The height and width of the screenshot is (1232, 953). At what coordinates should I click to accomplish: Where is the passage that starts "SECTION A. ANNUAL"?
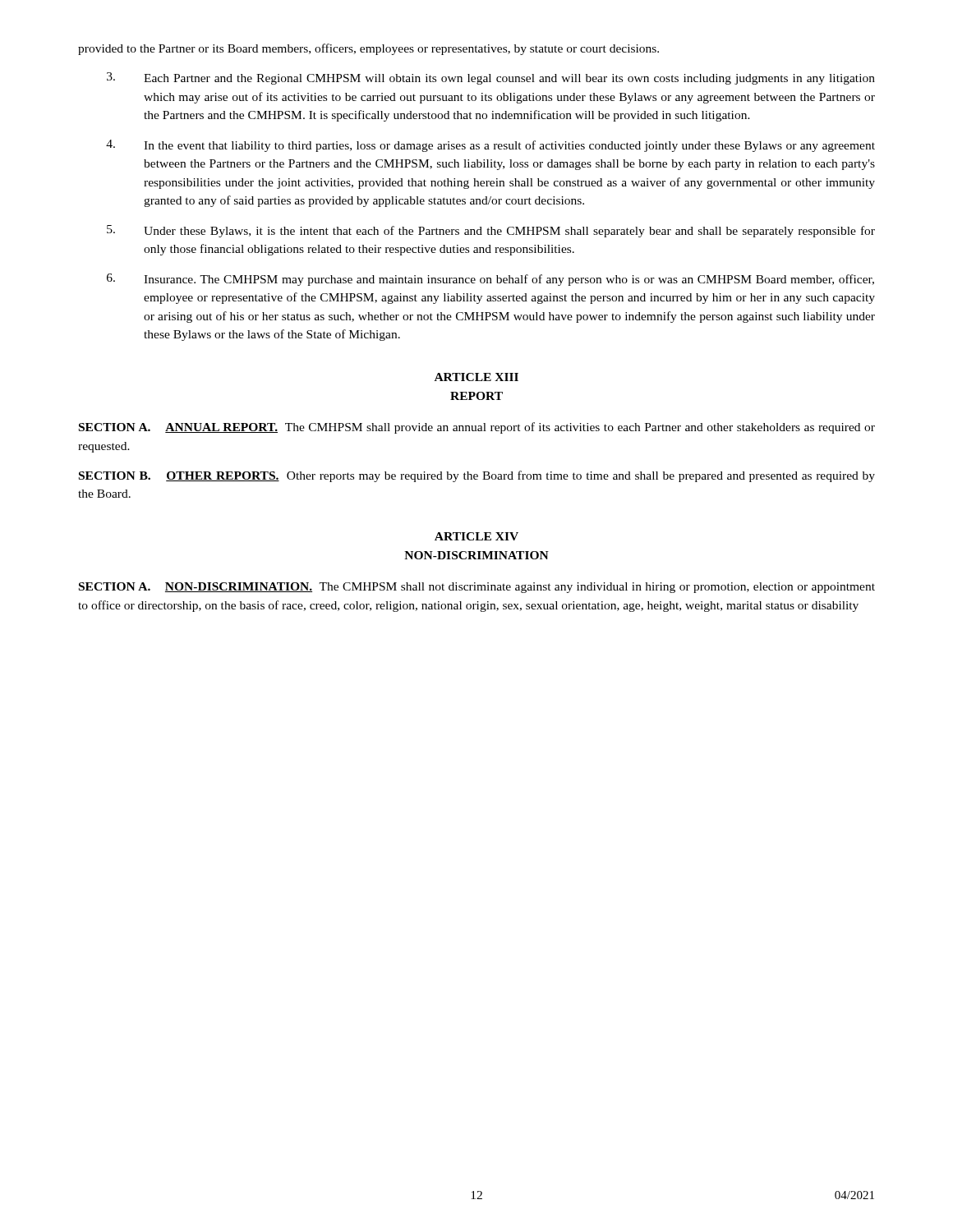(476, 436)
